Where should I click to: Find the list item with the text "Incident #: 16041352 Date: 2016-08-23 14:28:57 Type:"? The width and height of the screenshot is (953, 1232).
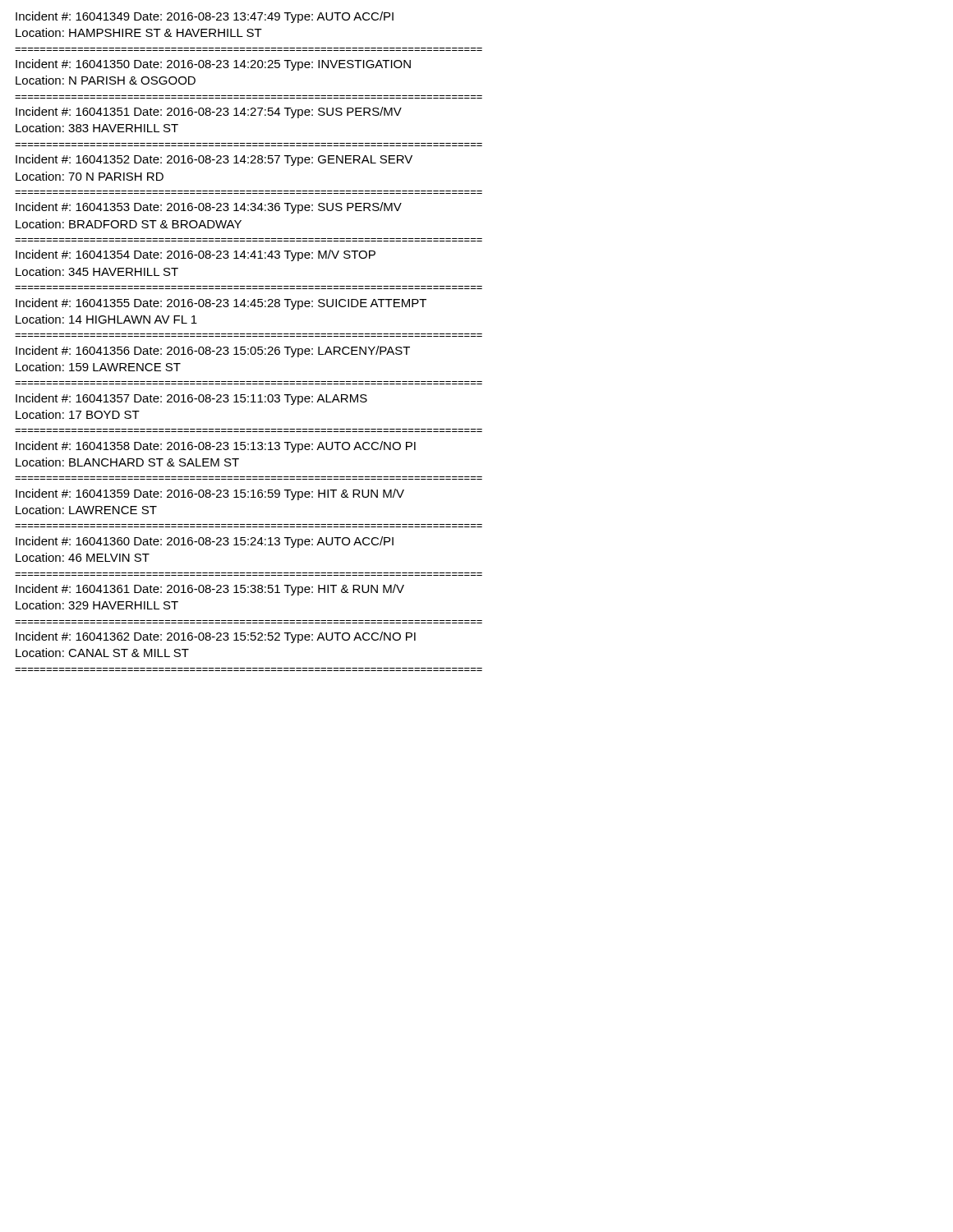[x=214, y=160]
